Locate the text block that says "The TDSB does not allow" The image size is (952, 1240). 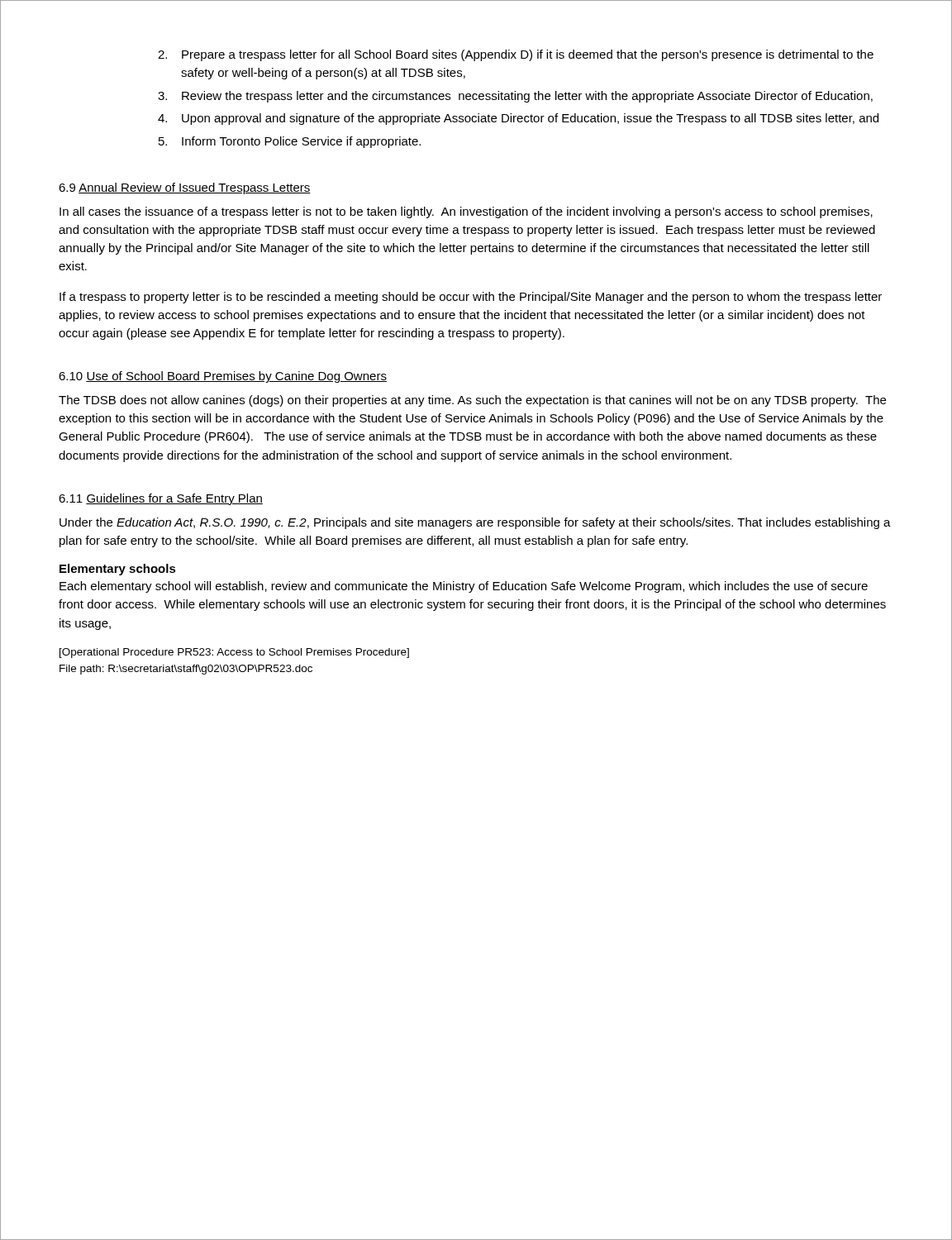click(473, 427)
